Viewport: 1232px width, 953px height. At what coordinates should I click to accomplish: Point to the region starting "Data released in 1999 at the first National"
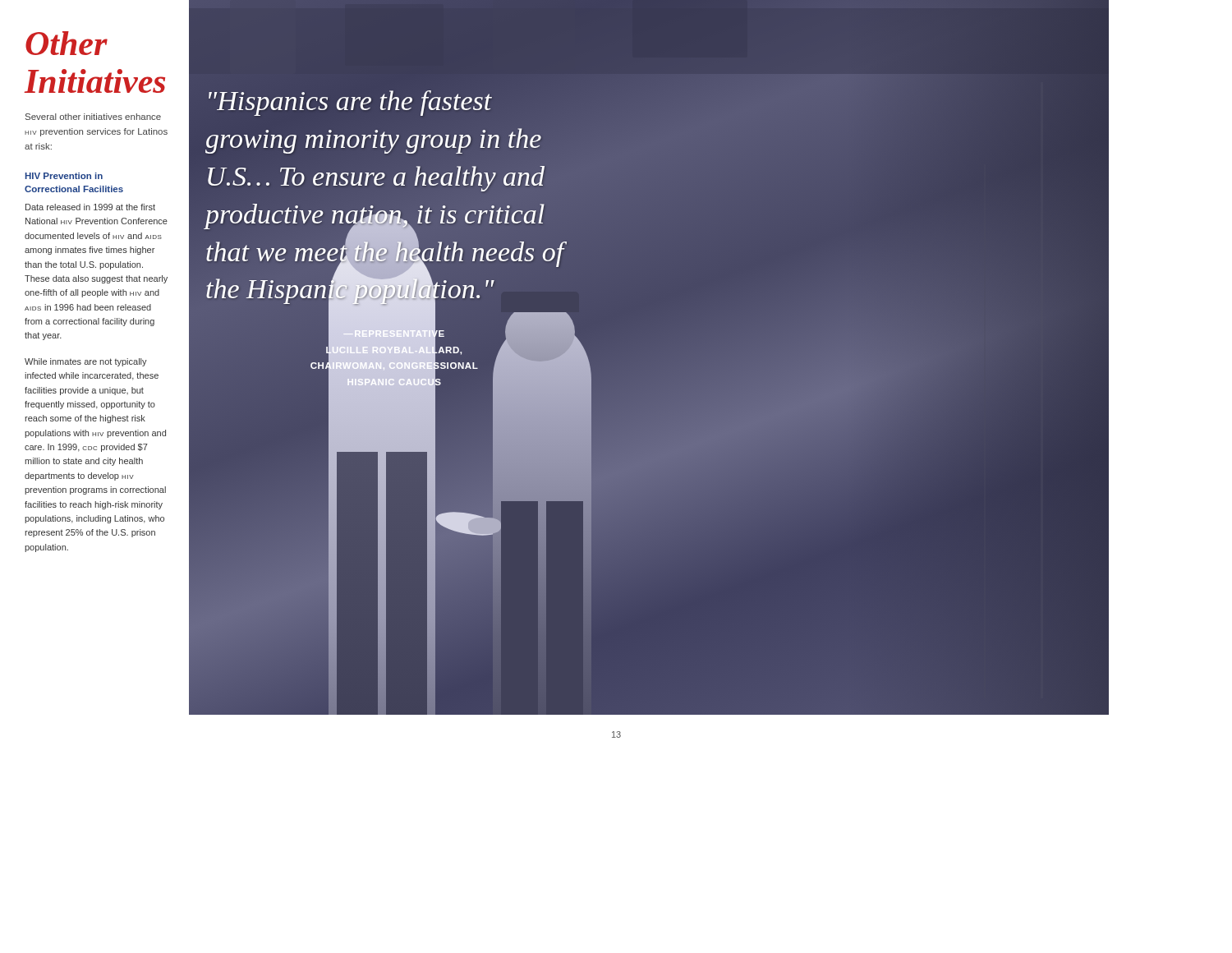(97, 272)
